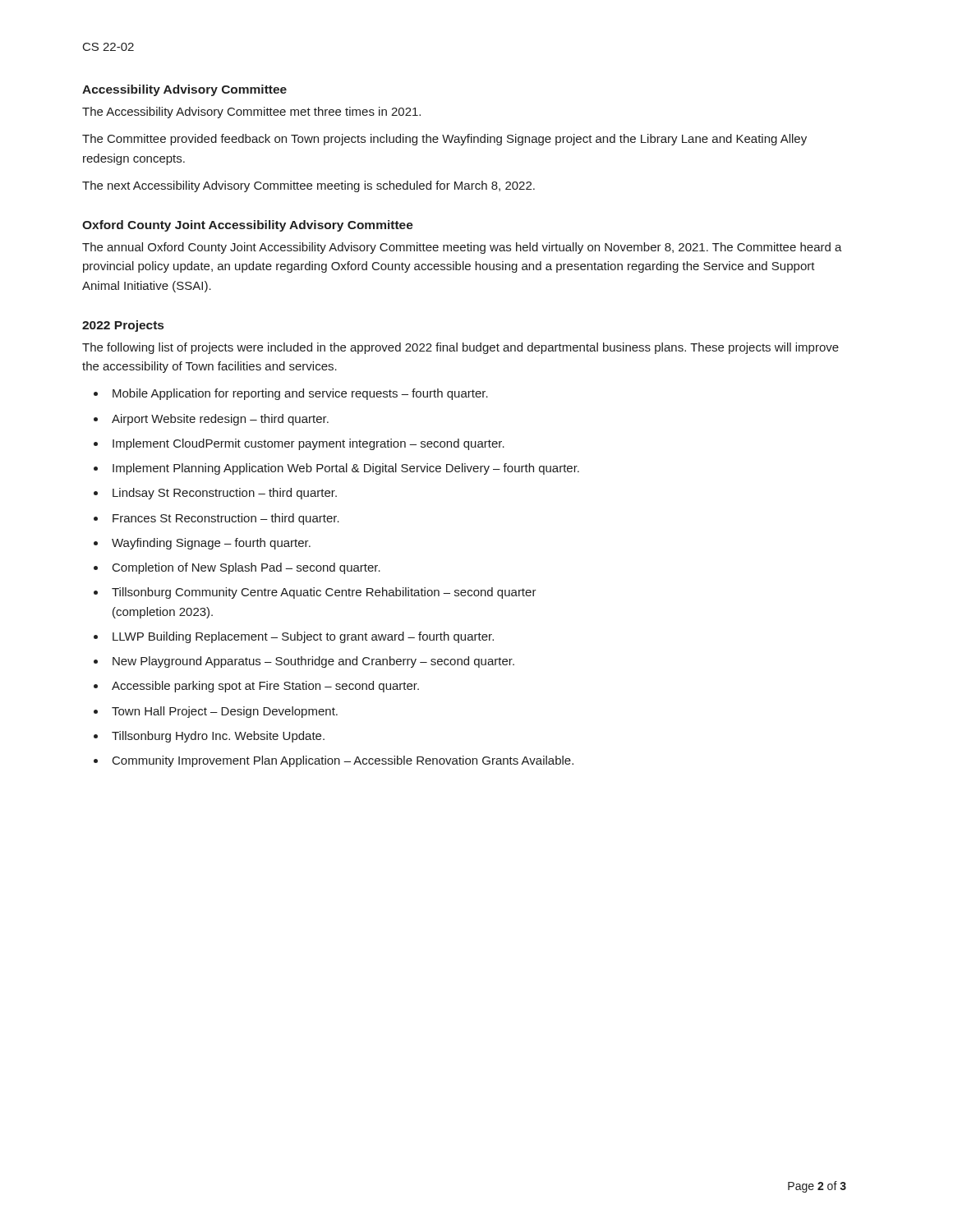Locate the list item that reads "Implement Planning Application Web Portal & Digital"
The image size is (953, 1232).
(346, 468)
